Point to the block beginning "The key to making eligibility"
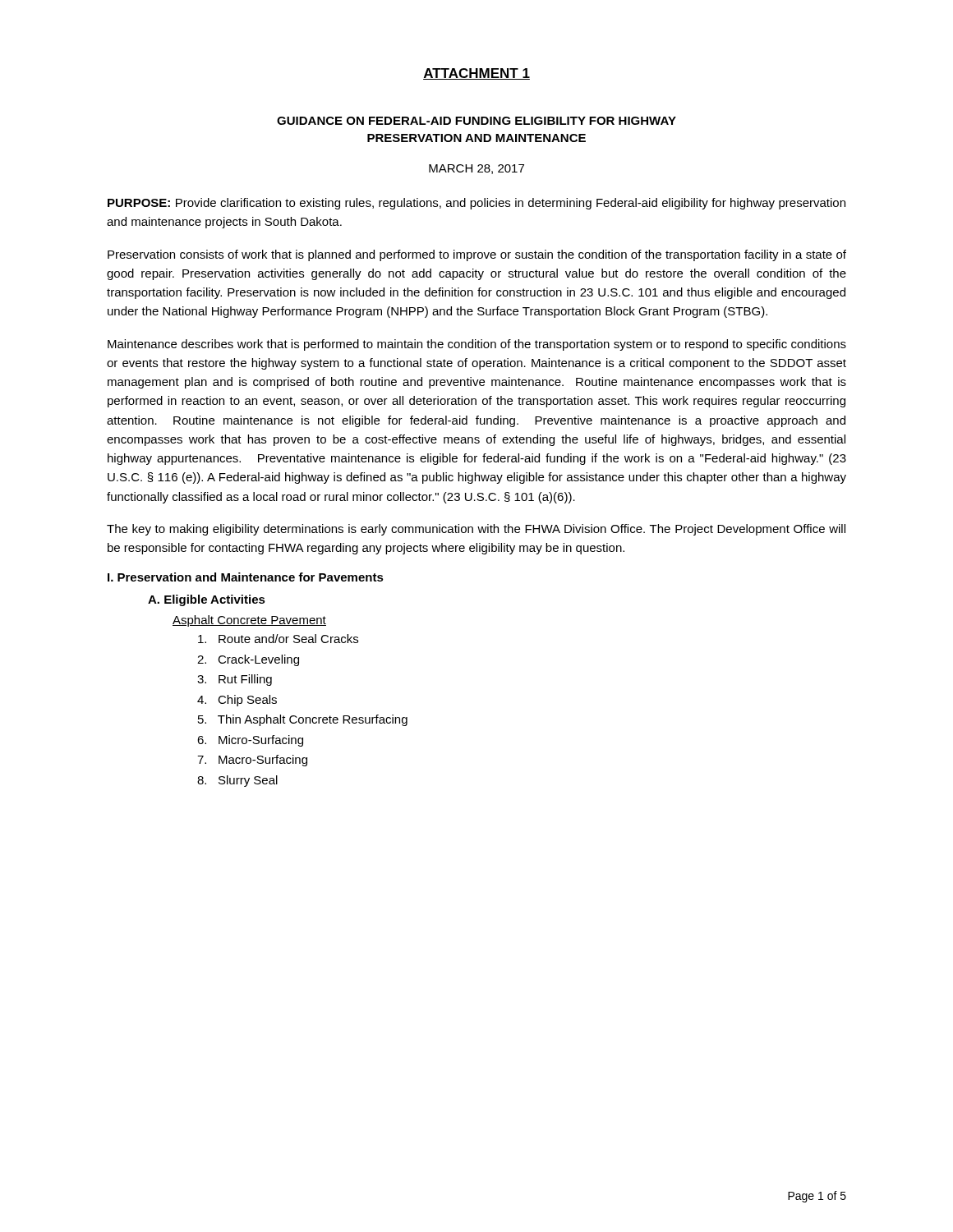Screen dimensions: 1232x953 coord(476,538)
